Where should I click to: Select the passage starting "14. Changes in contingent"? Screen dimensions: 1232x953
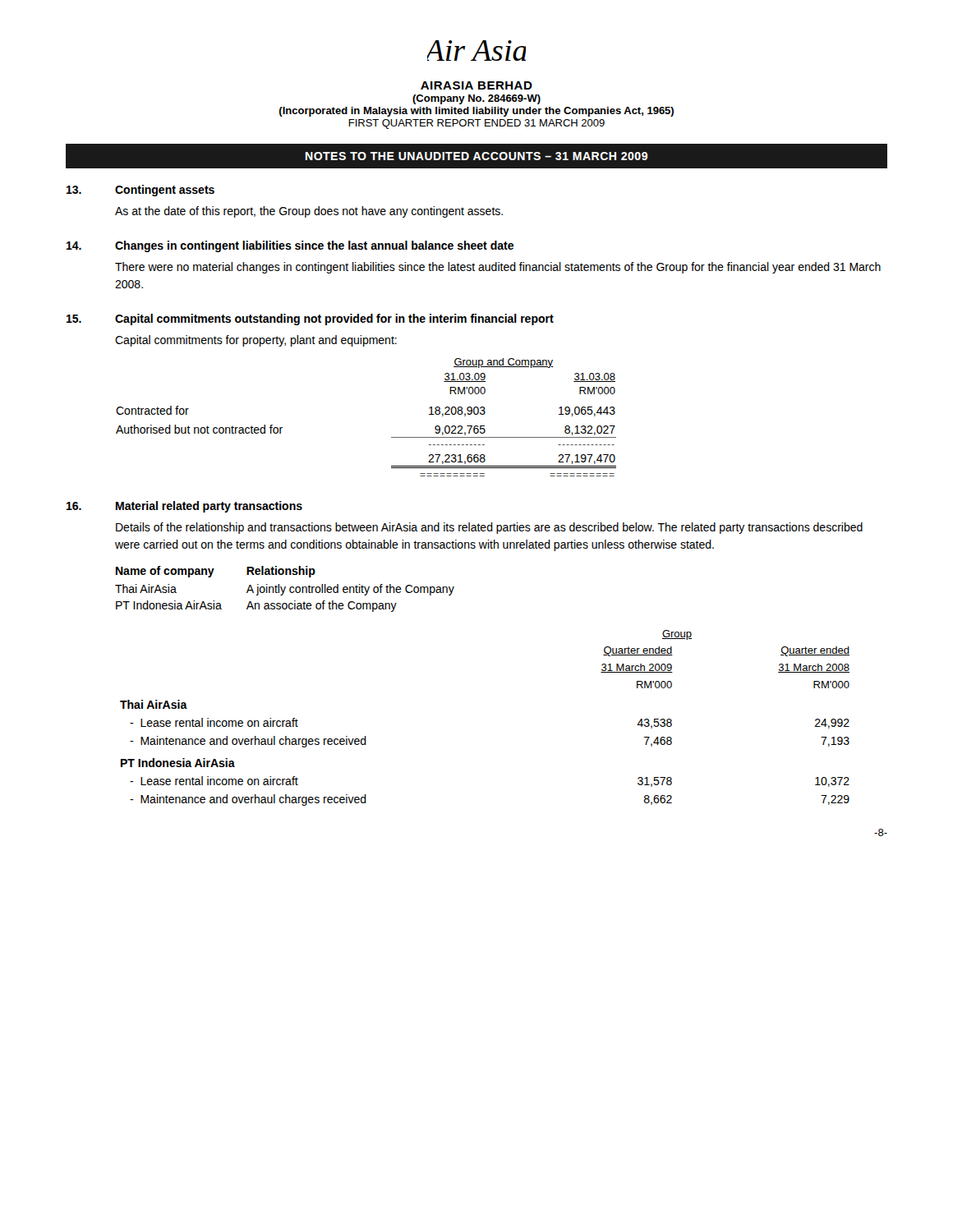[290, 245]
